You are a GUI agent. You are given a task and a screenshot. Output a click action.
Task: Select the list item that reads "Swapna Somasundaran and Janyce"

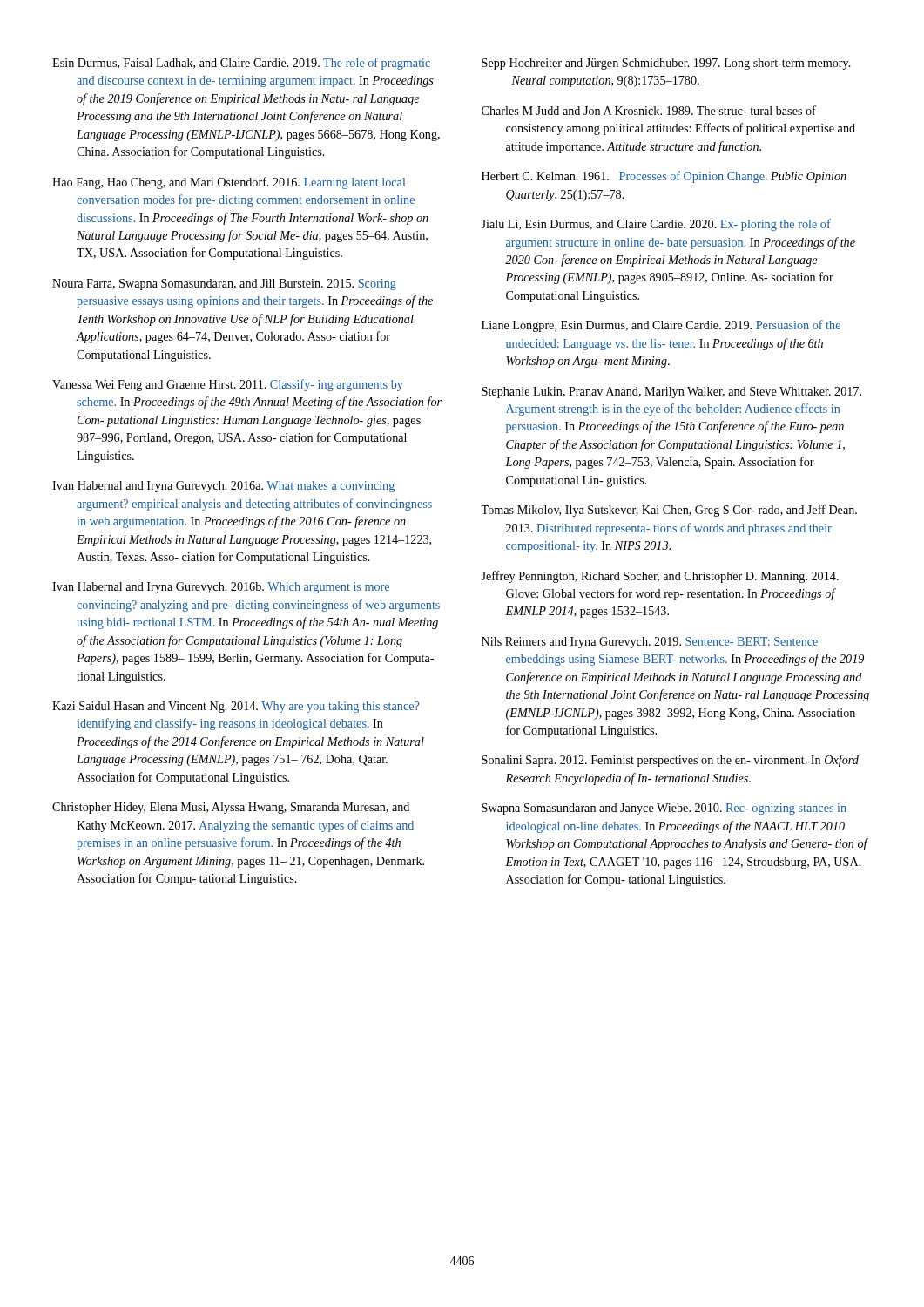pos(674,844)
